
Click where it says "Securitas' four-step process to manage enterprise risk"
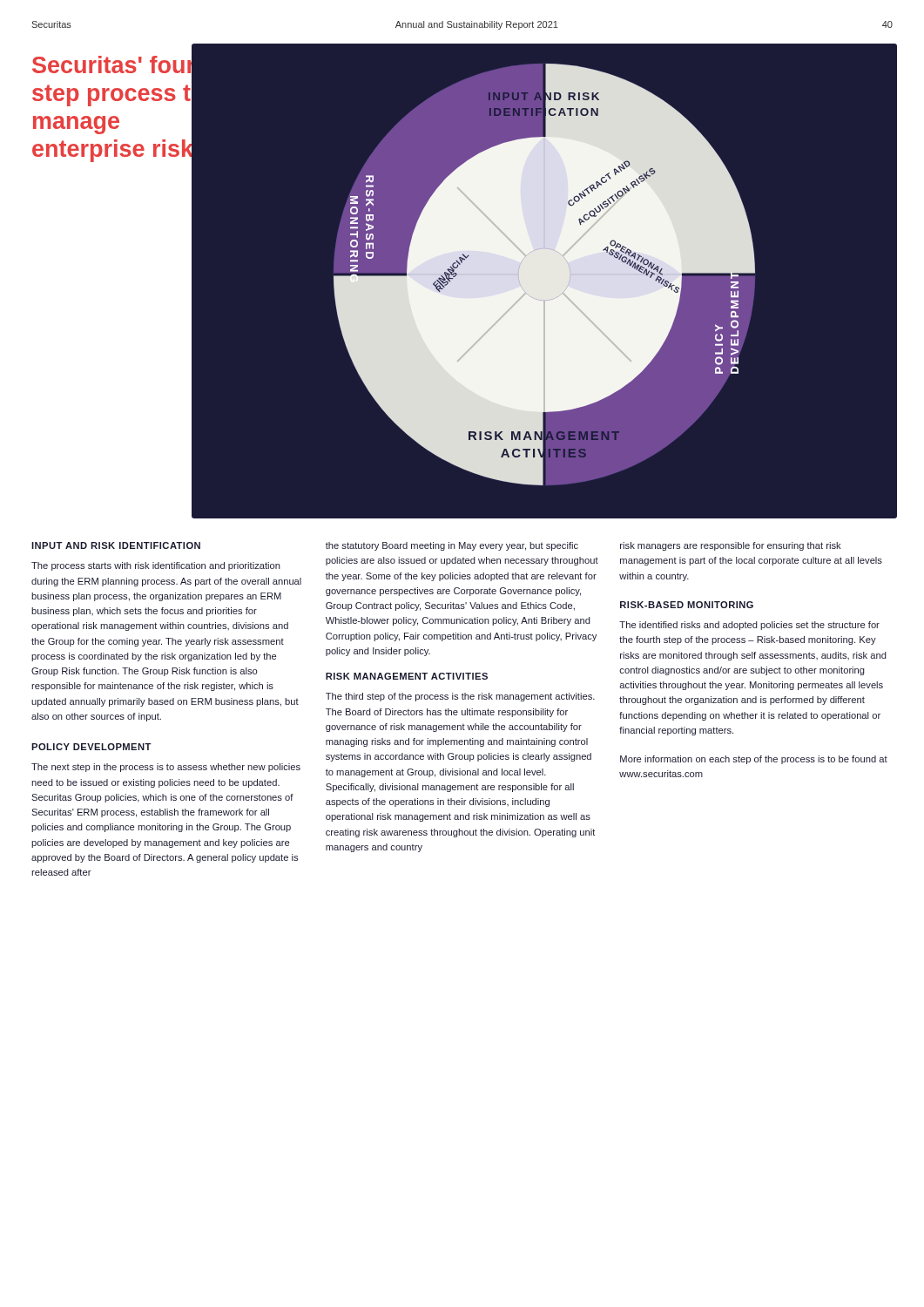click(x=131, y=108)
